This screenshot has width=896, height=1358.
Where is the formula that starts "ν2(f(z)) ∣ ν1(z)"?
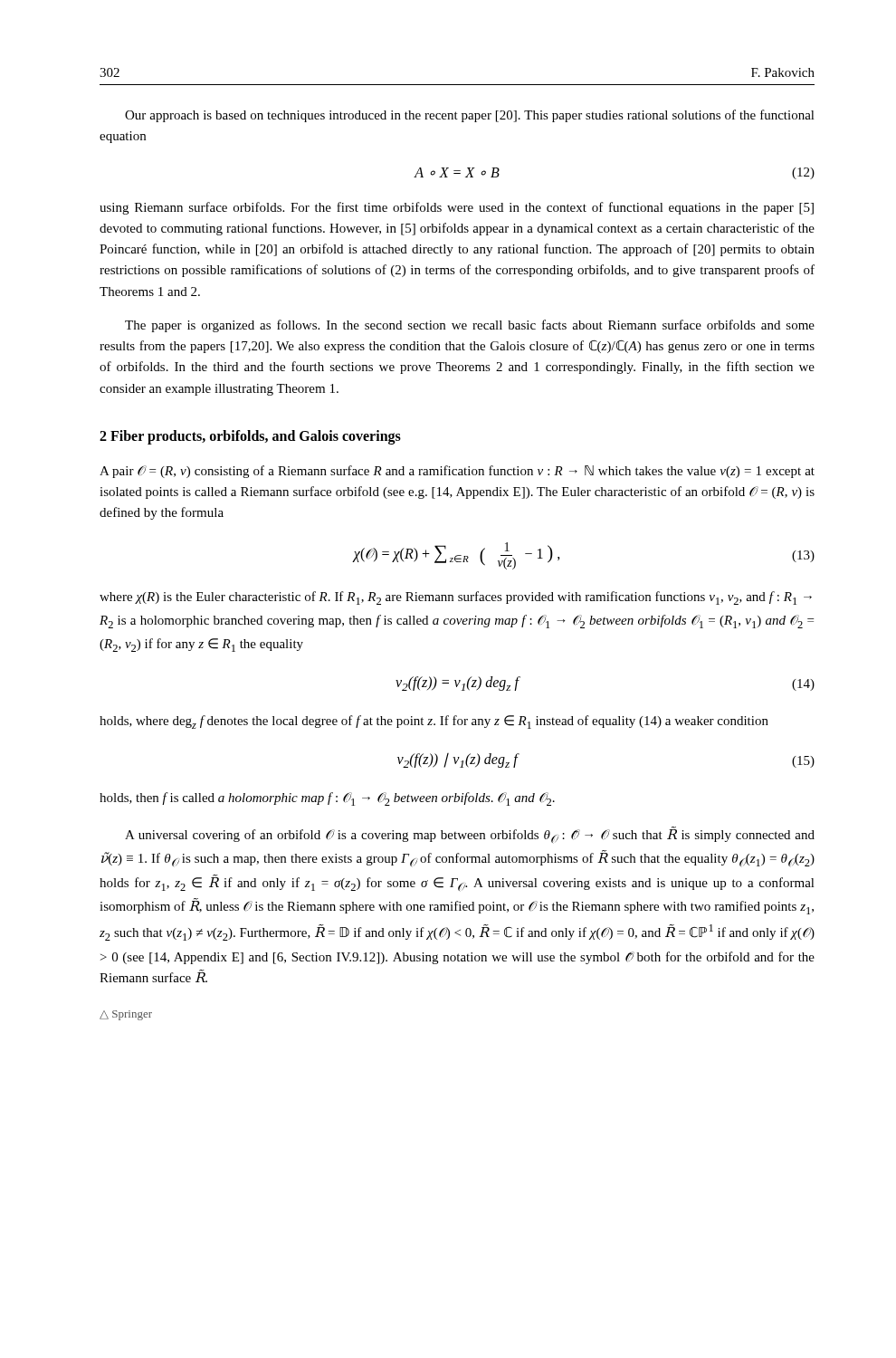pos(457,761)
